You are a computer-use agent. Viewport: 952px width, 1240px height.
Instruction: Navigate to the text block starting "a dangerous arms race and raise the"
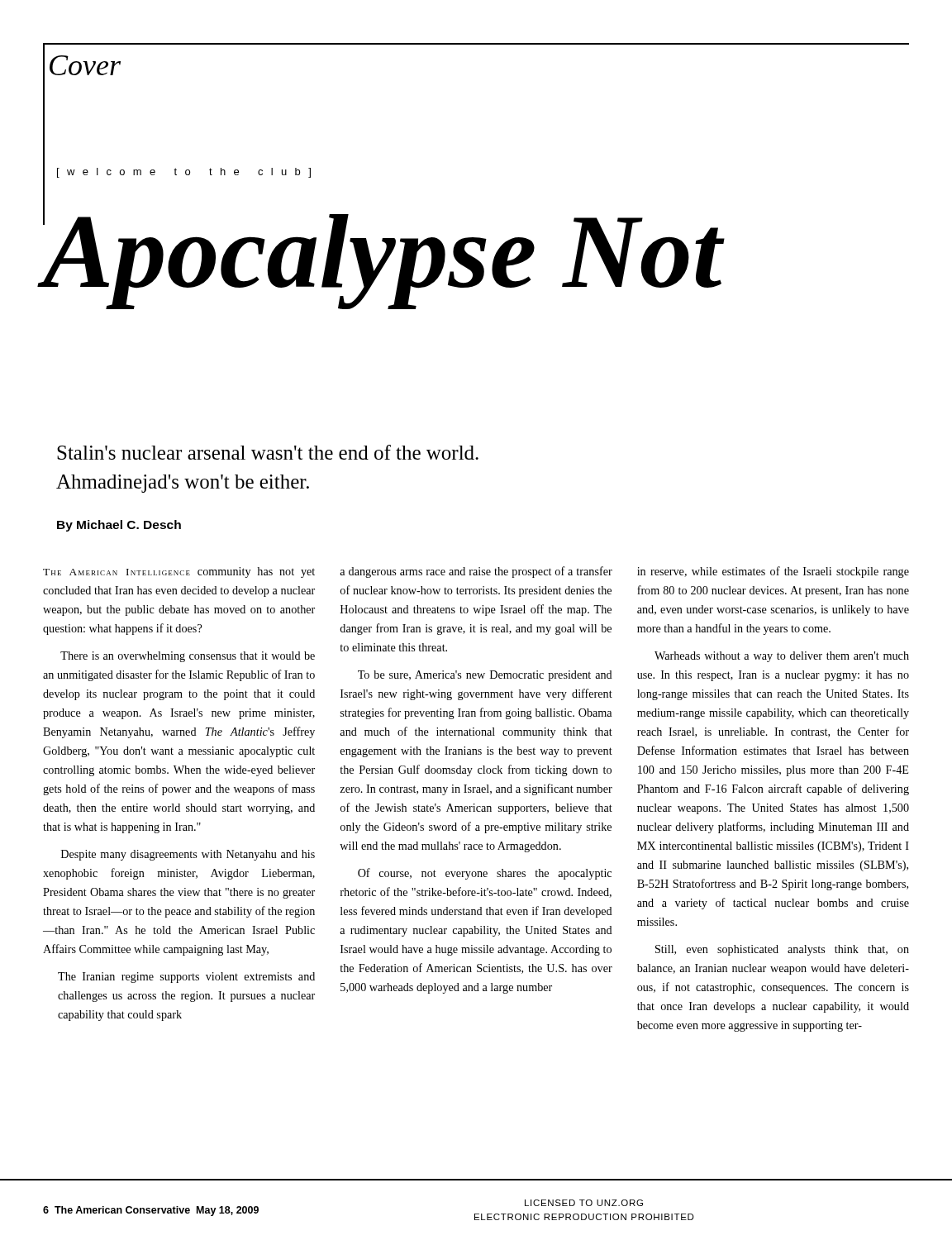pyautogui.click(x=476, y=780)
